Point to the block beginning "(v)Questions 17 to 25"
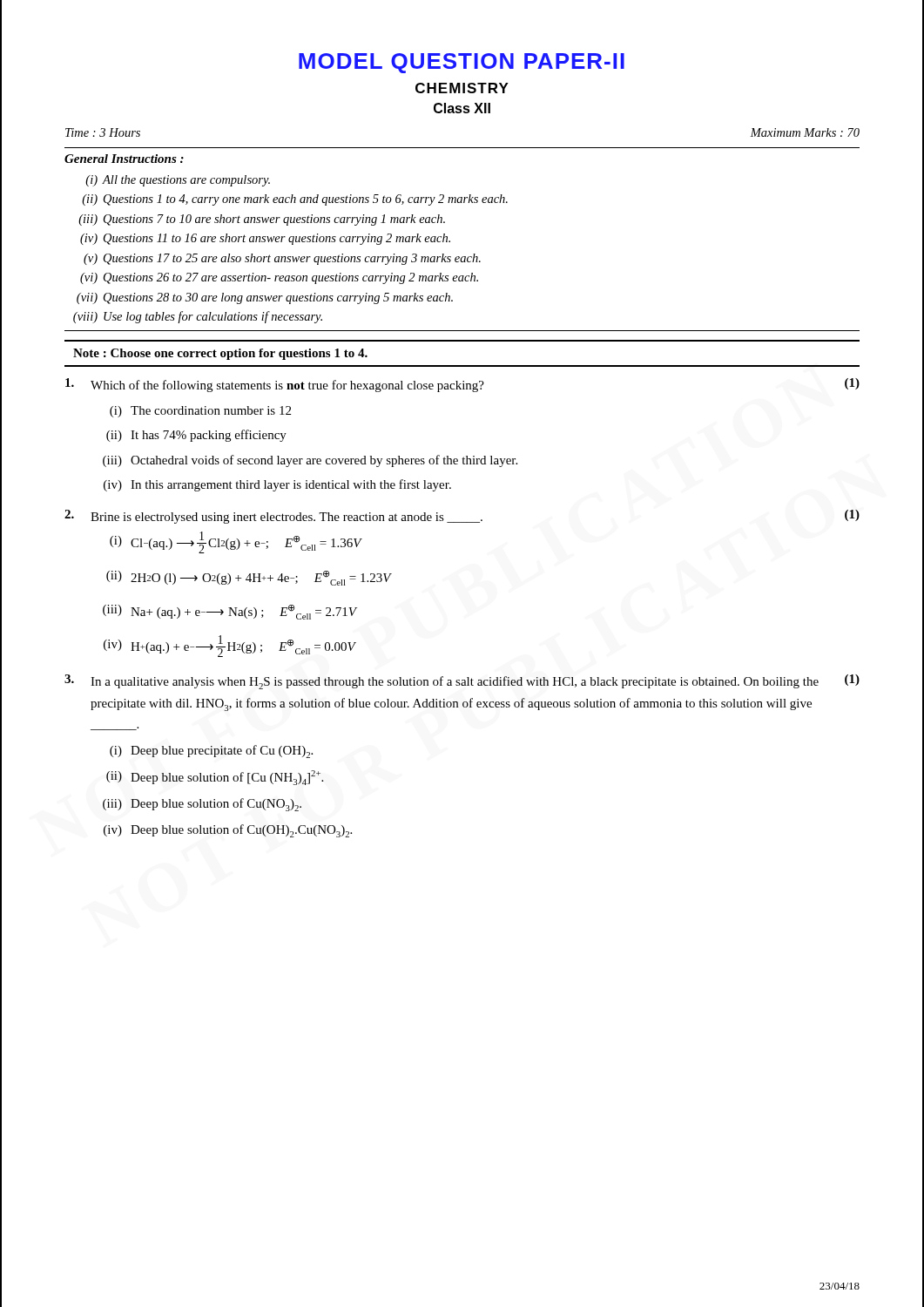Image resolution: width=924 pixels, height=1307 pixels. (273, 258)
